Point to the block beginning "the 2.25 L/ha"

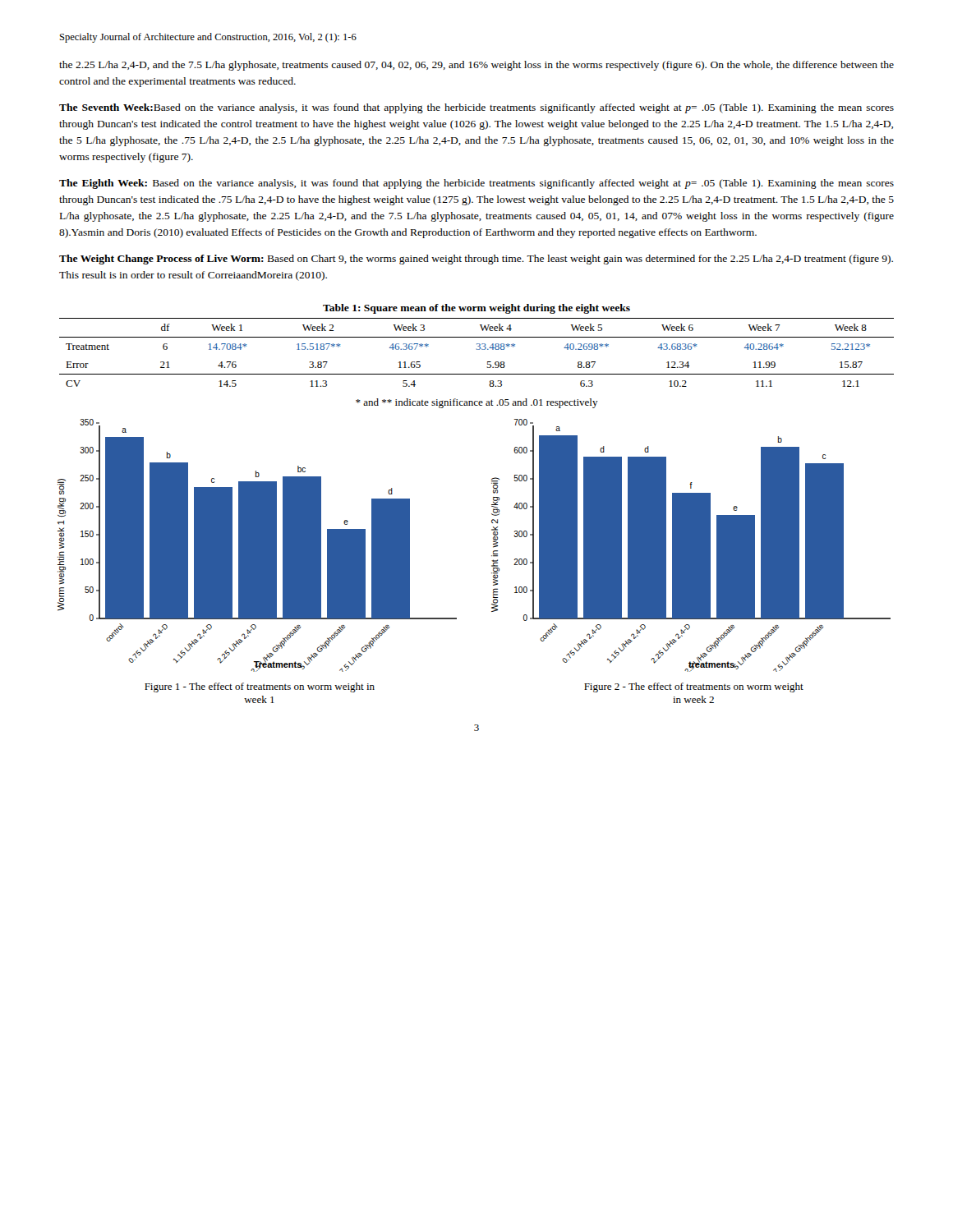476,73
